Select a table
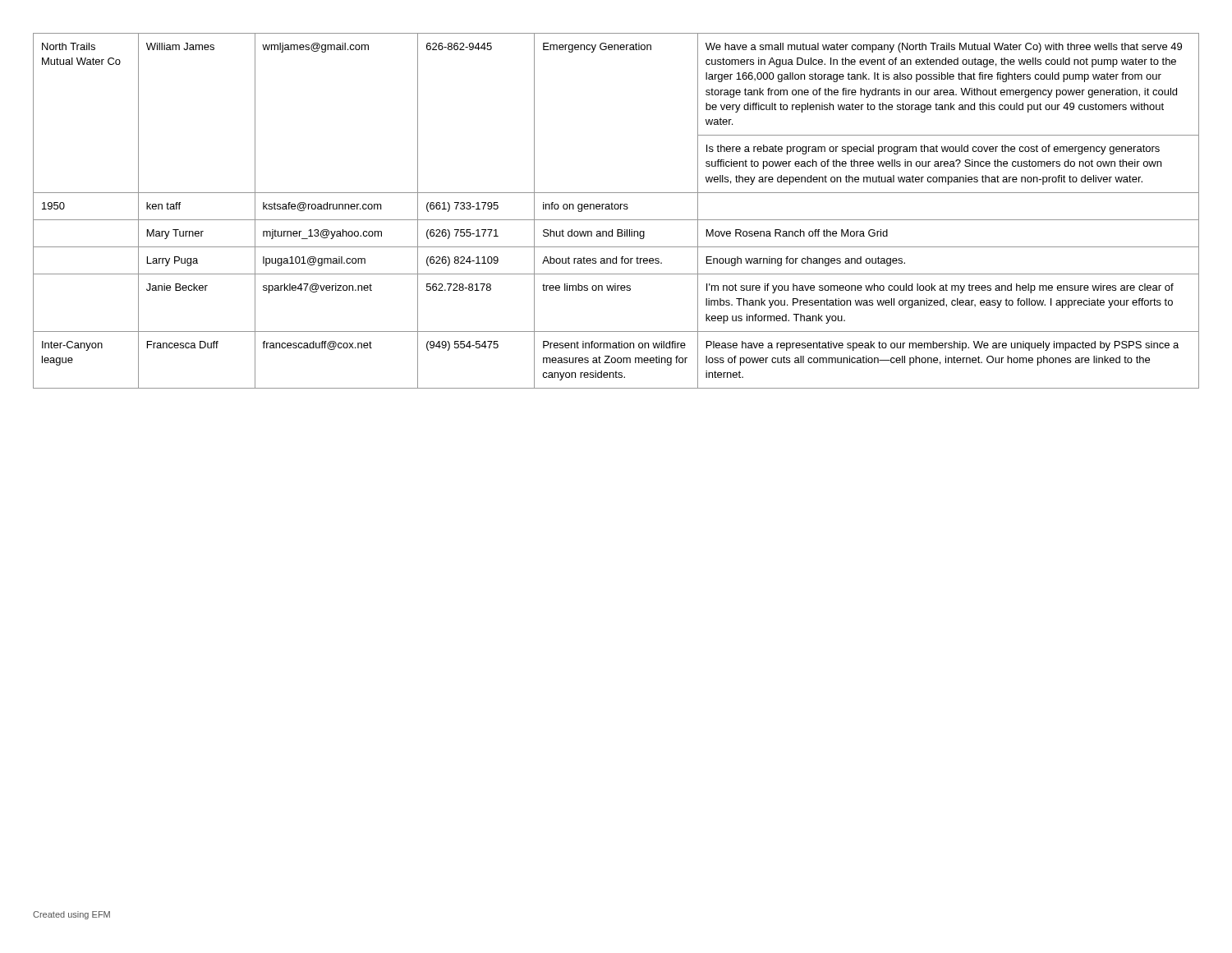Screen dimensions: 953x1232 pyautogui.click(x=616, y=464)
